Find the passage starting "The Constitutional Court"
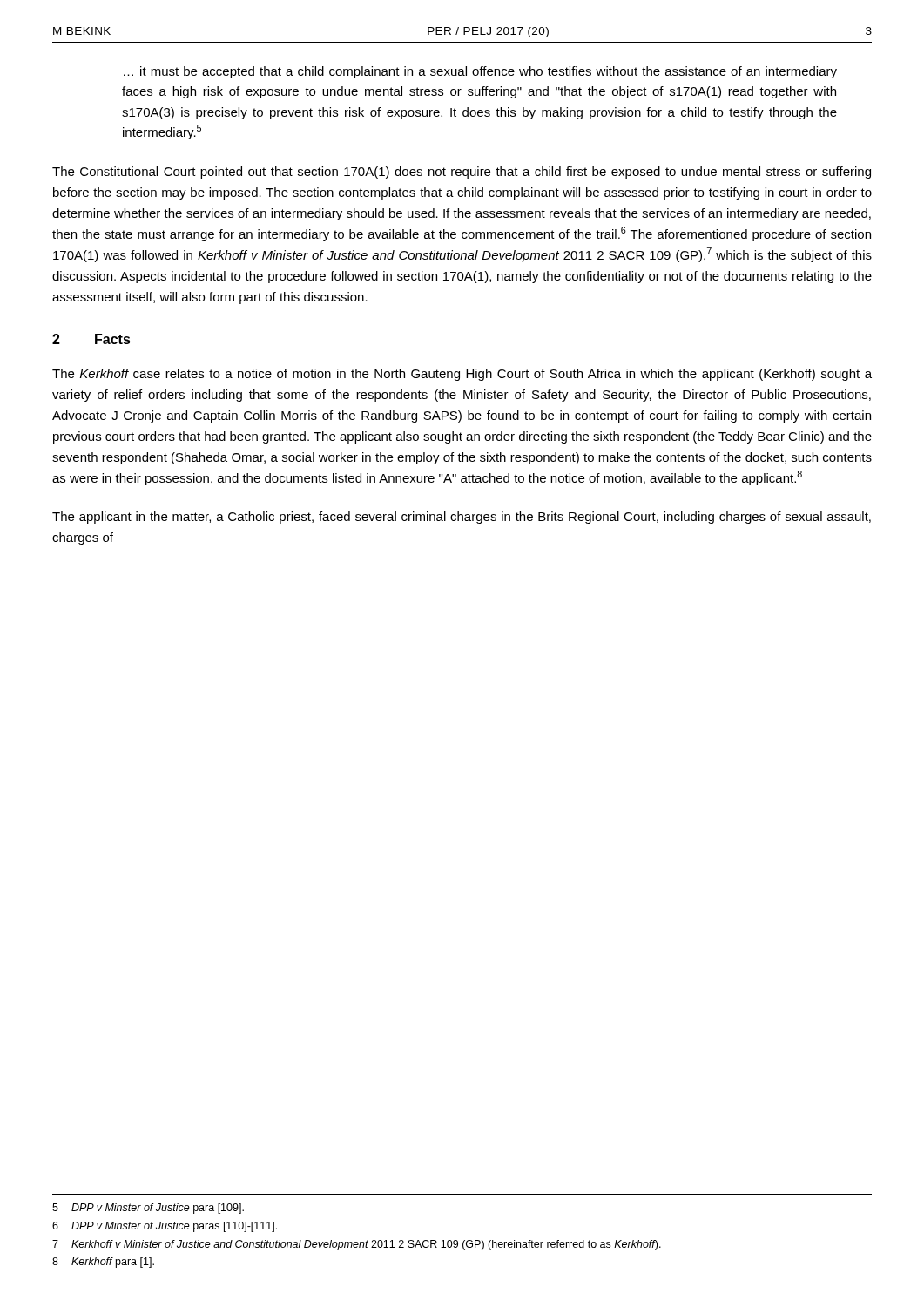 (x=462, y=234)
